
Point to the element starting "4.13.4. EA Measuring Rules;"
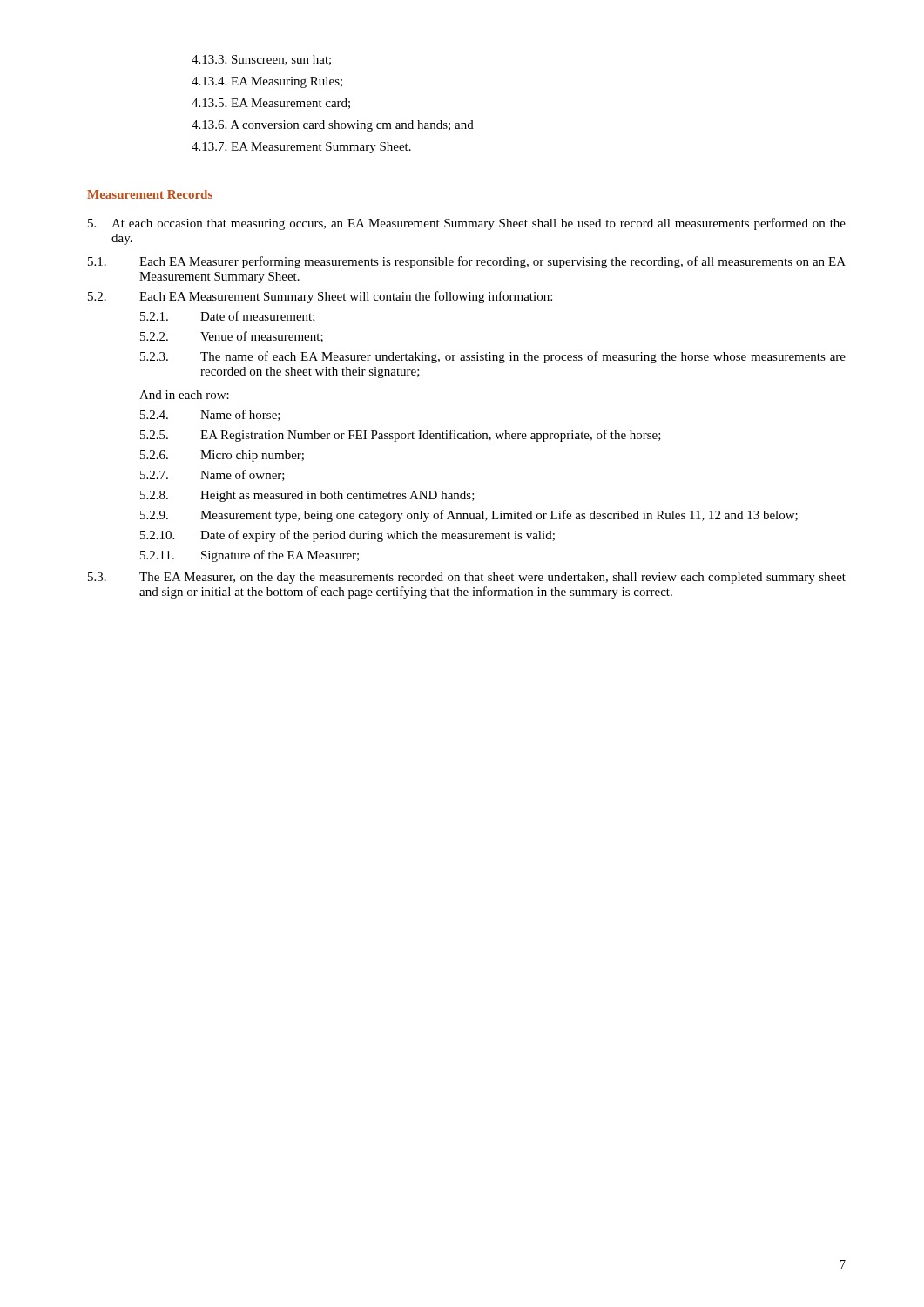pyautogui.click(x=267, y=81)
